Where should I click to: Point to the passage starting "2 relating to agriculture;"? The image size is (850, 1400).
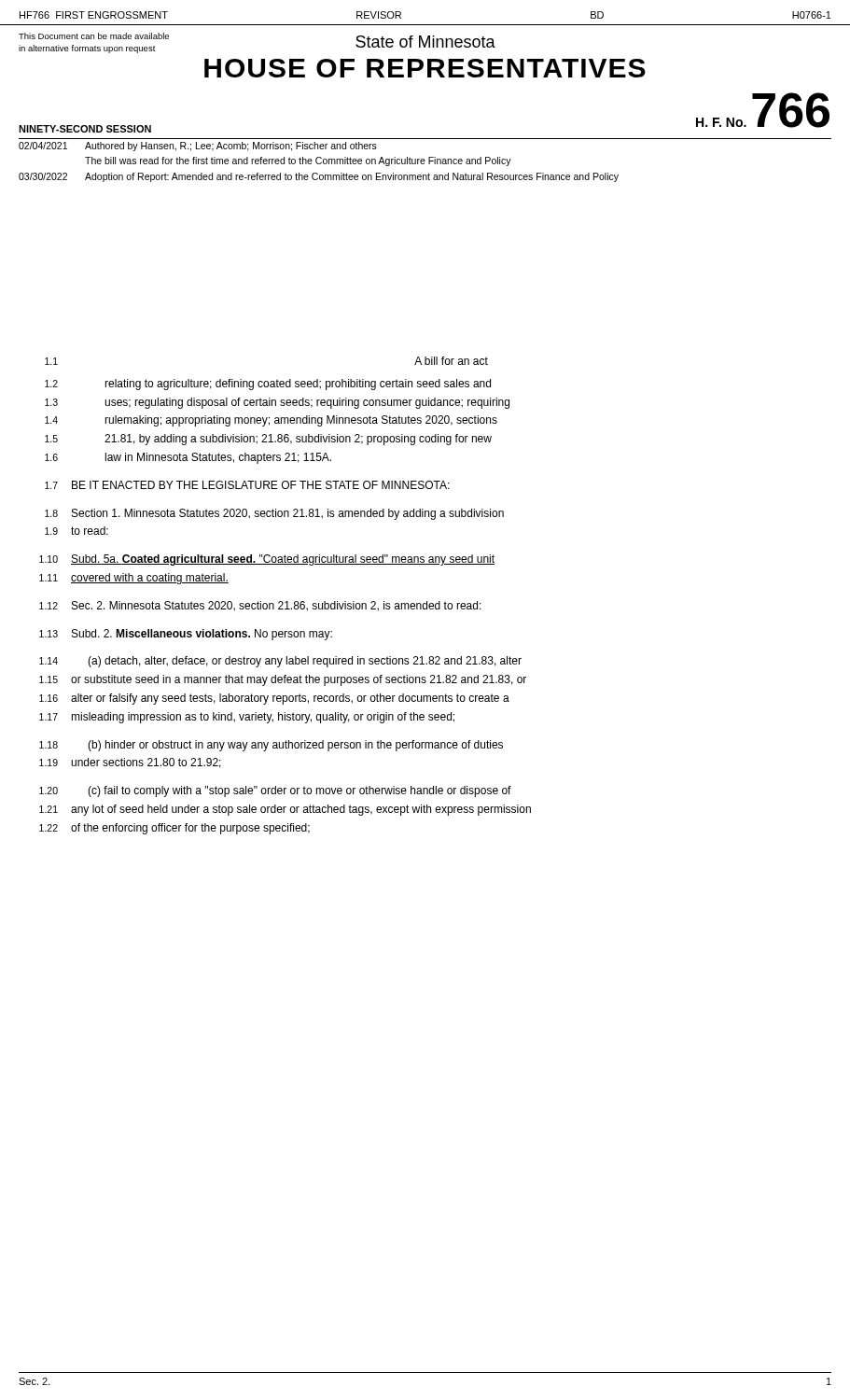click(x=425, y=421)
